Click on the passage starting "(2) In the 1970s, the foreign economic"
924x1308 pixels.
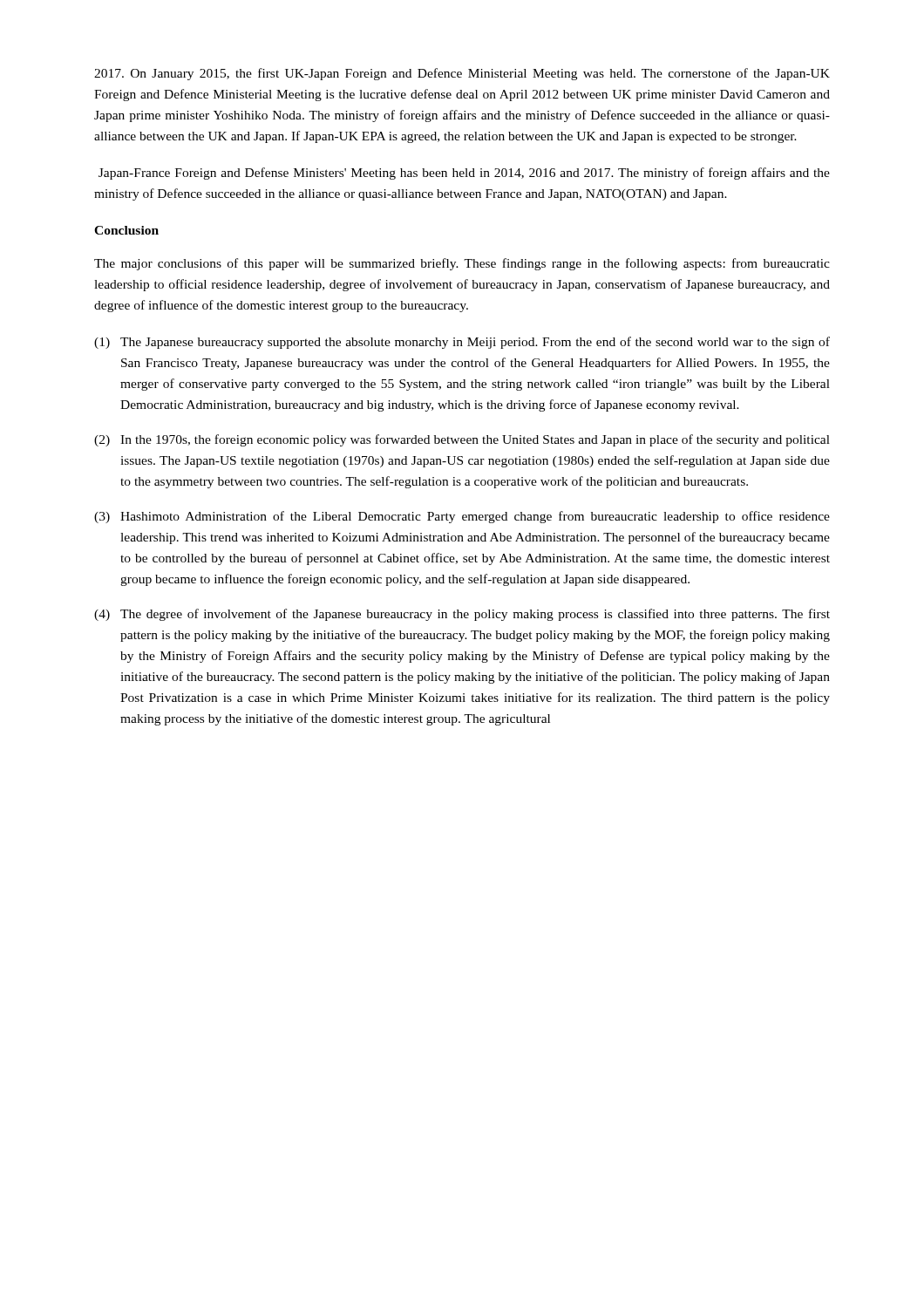[x=462, y=461]
